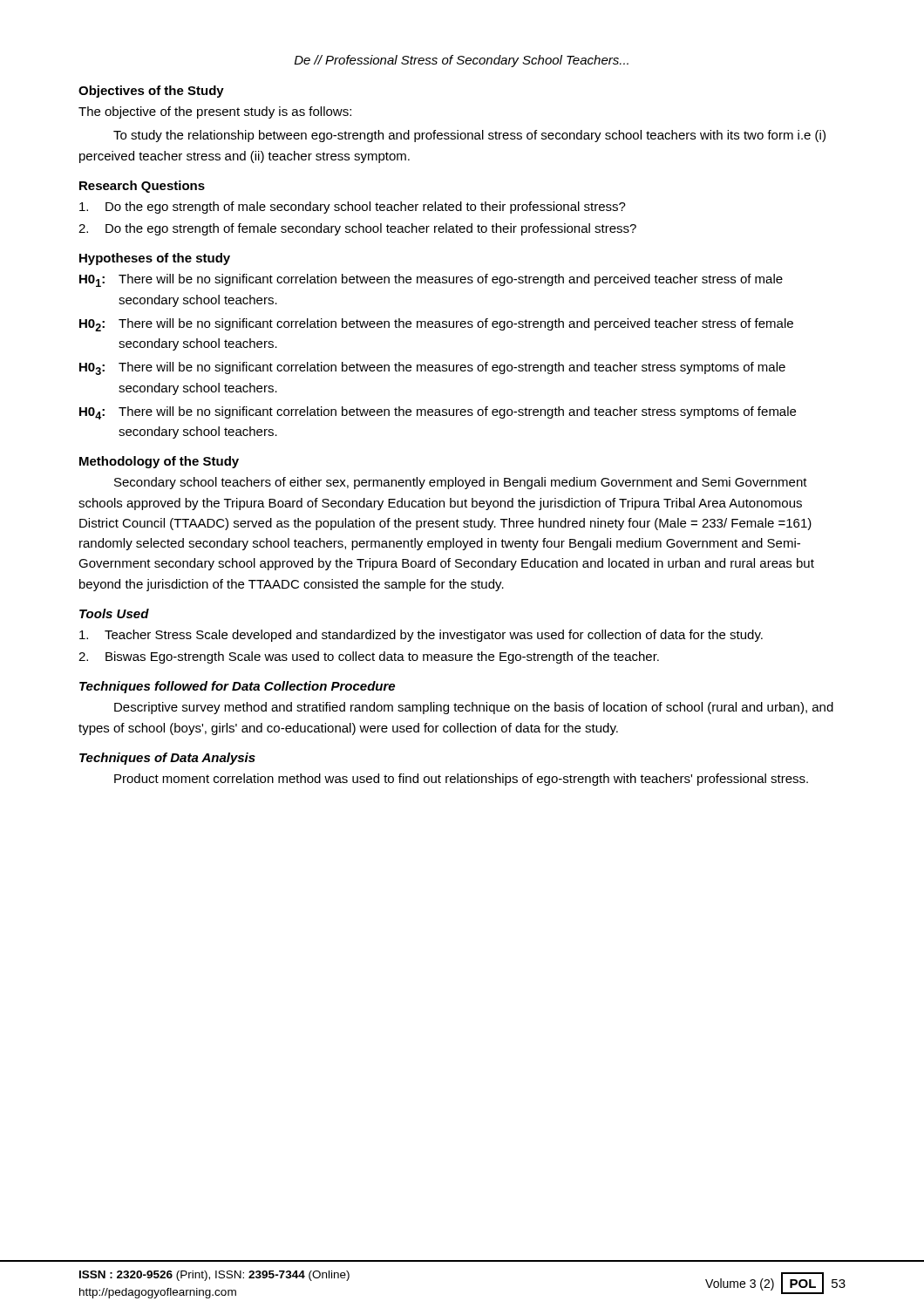Viewport: 924px width, 1308px height.
Task: Point to the block beginning "Product moment correlation method was used to find"
Action: [461, 778]
